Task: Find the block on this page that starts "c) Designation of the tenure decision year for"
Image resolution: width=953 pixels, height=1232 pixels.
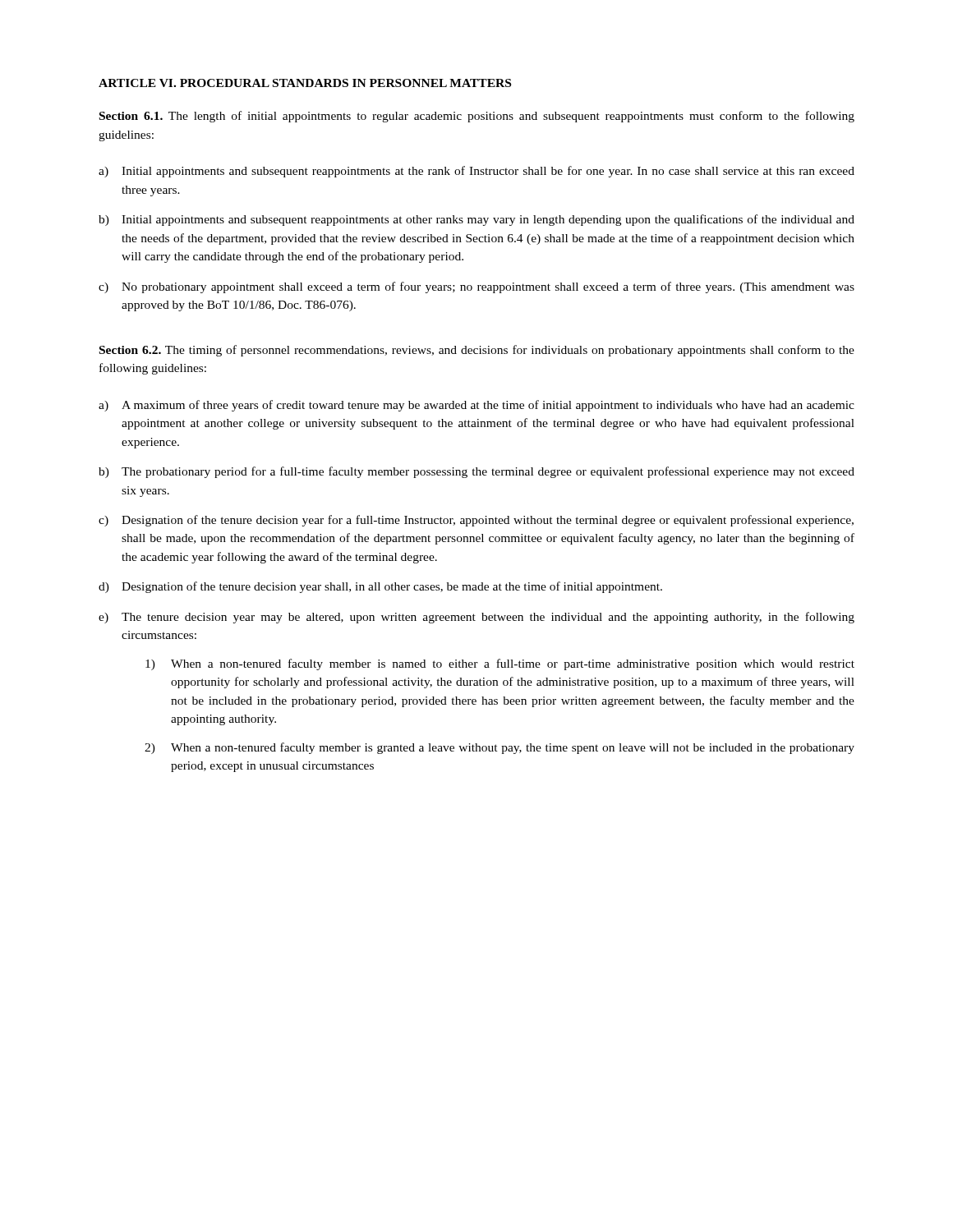Action: (x=476, y=539)
